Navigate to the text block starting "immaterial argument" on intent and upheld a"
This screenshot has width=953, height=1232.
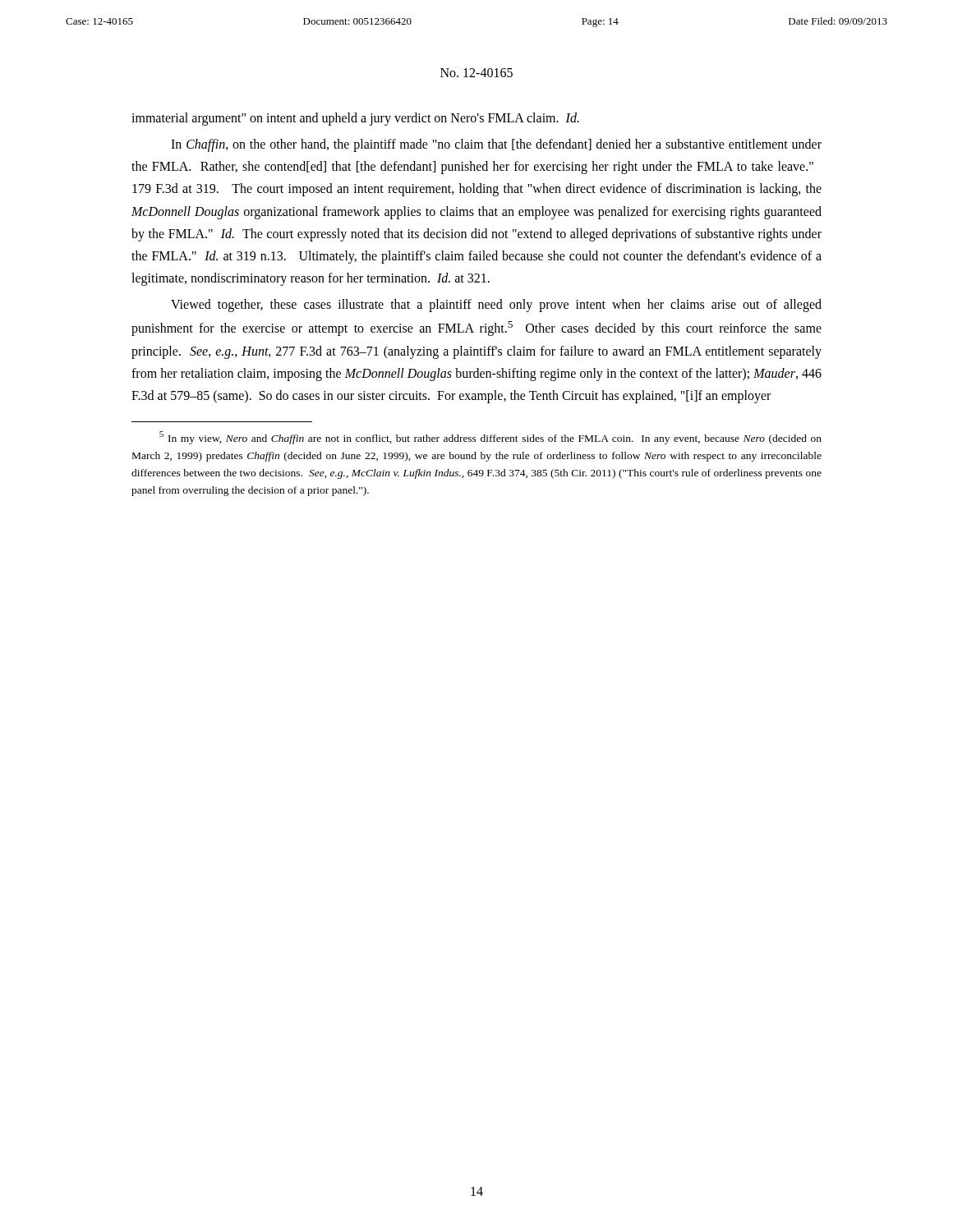coord(356,118)
